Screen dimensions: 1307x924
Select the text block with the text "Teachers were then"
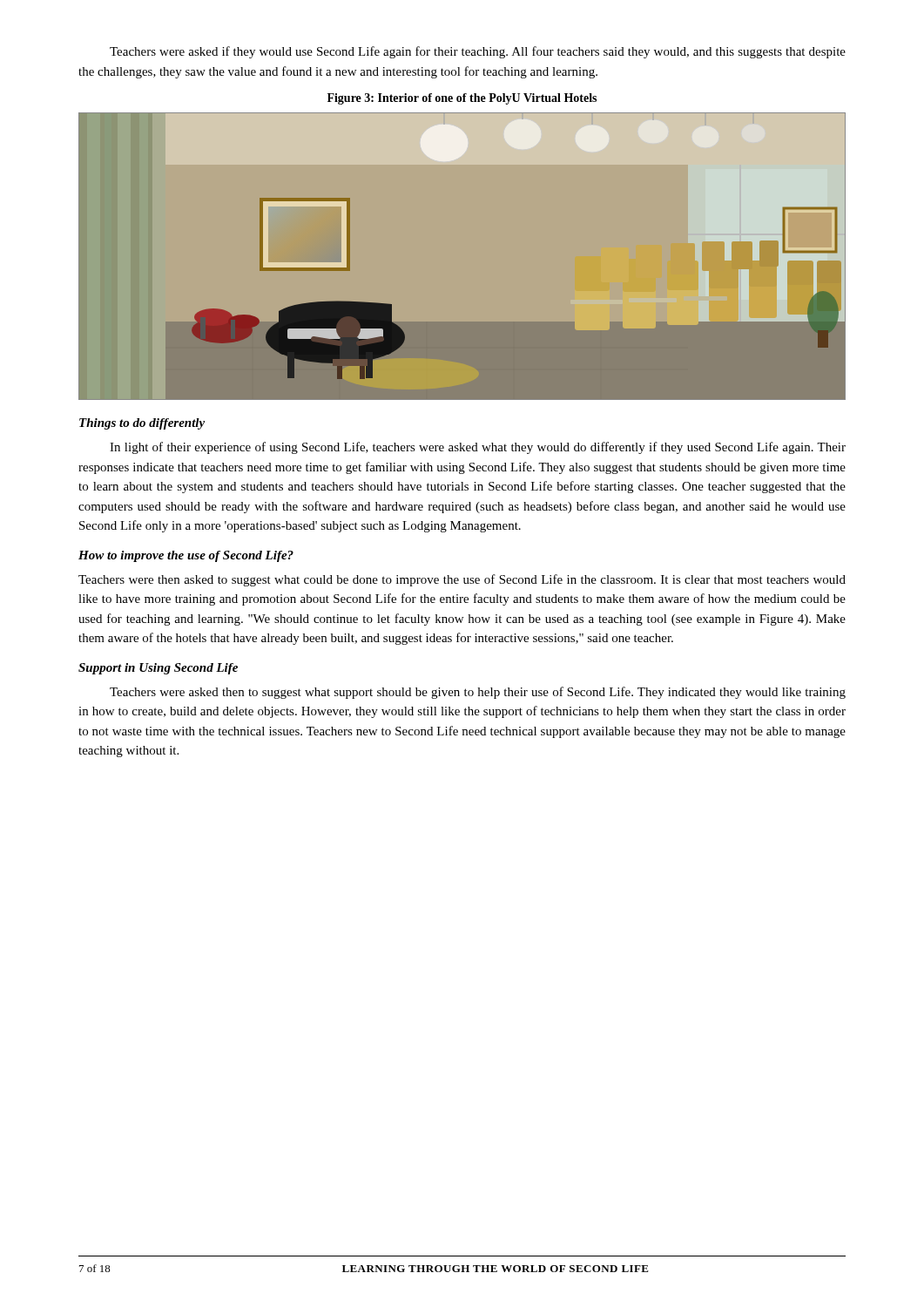click(x=462, y=609)
